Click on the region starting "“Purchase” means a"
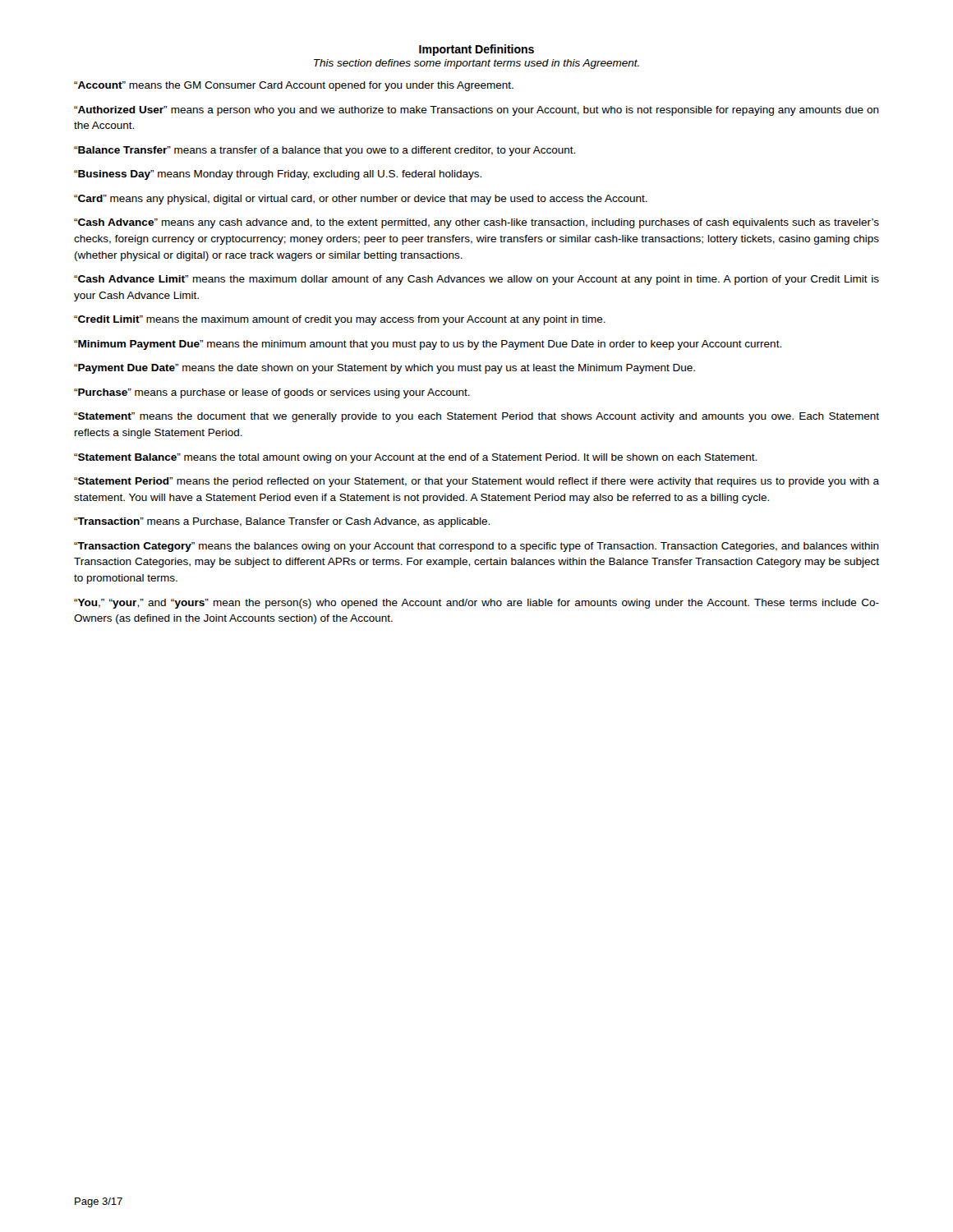 click(272, 392)
